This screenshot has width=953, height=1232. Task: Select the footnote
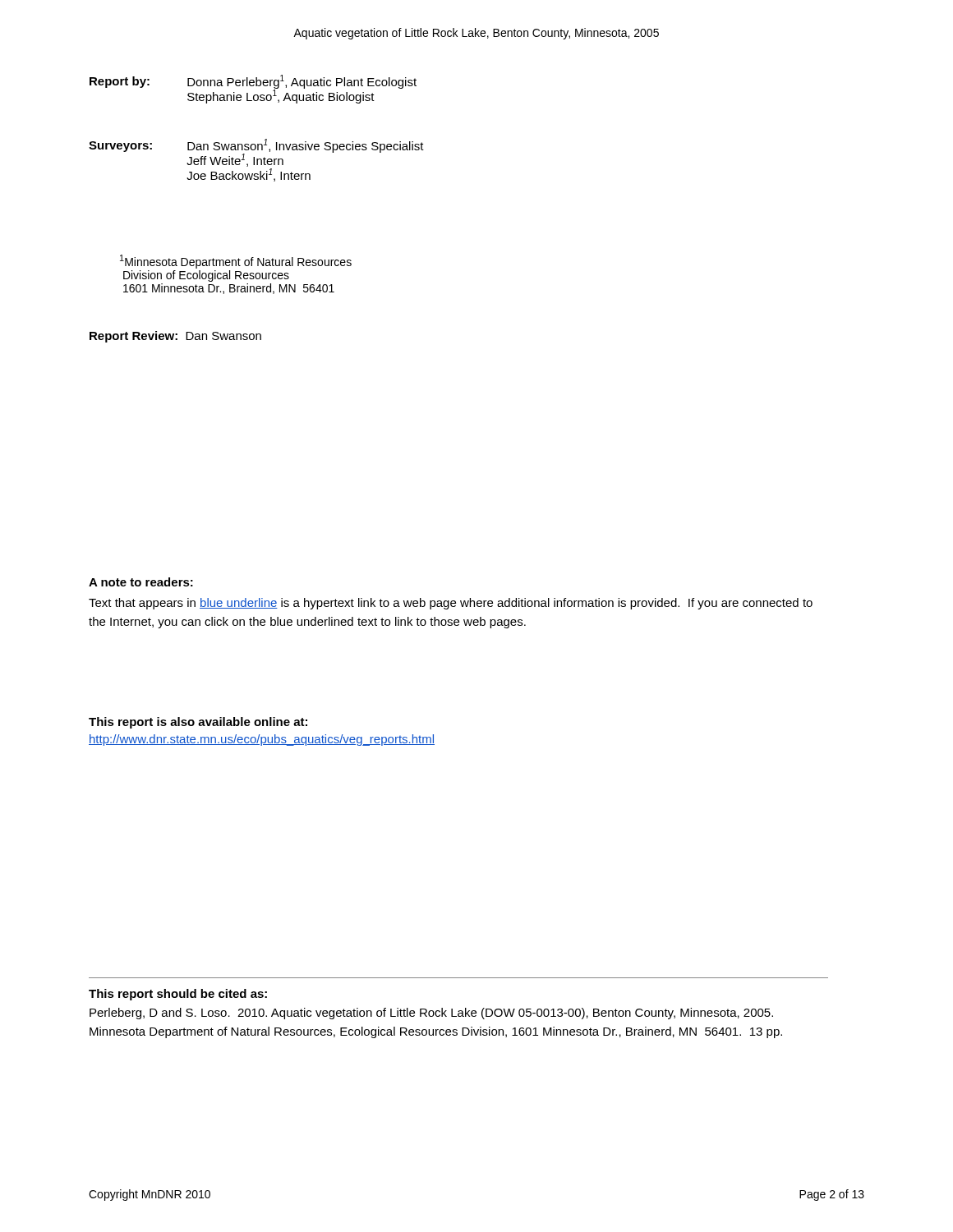click(x=235, y=274)
